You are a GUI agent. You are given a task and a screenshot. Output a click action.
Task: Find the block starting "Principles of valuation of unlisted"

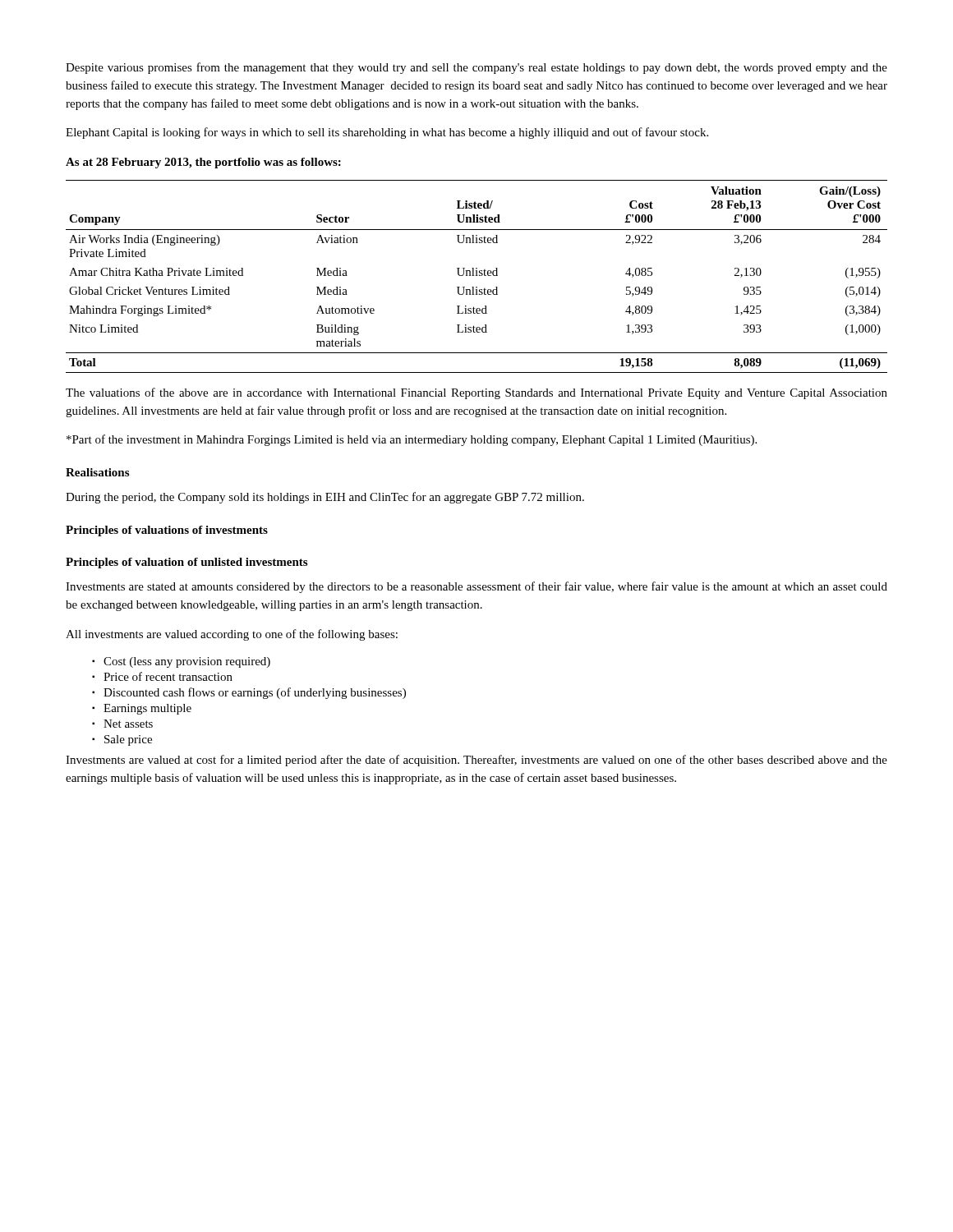click(x=186, y=563)
